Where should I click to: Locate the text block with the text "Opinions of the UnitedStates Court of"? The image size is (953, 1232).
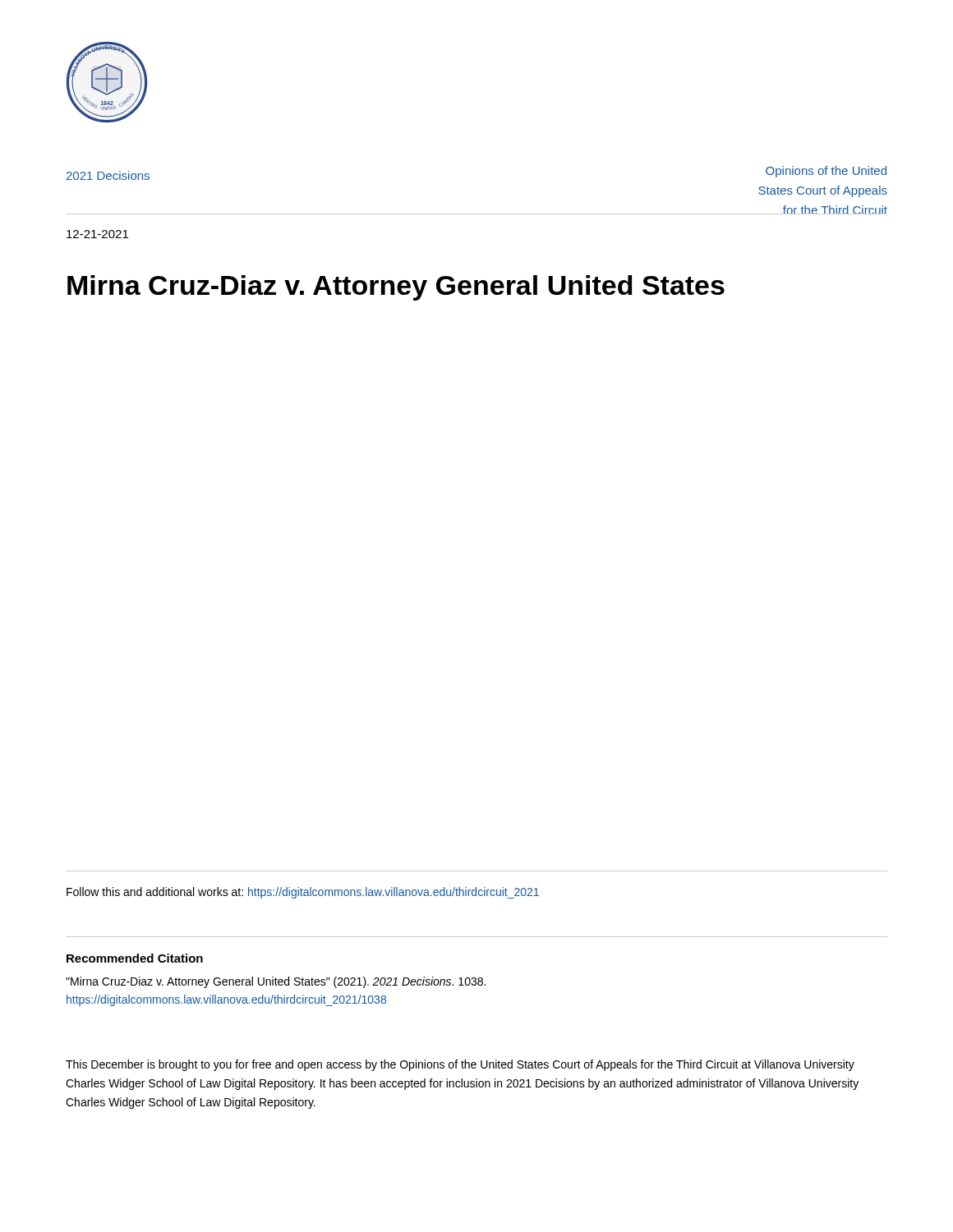click(x=823, y=190)
